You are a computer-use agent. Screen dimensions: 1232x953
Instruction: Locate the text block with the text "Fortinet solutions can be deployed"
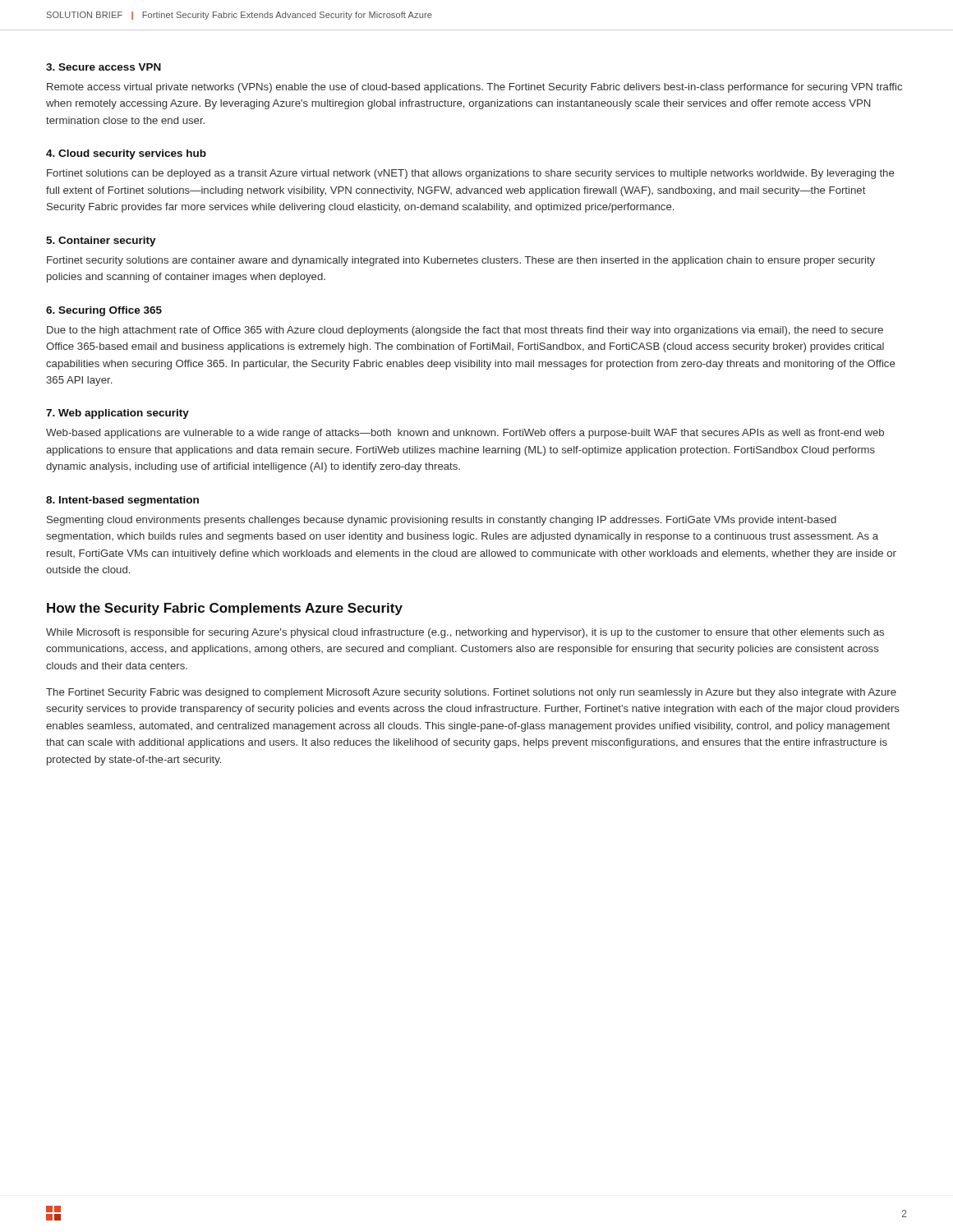click(x=470, y=190)
